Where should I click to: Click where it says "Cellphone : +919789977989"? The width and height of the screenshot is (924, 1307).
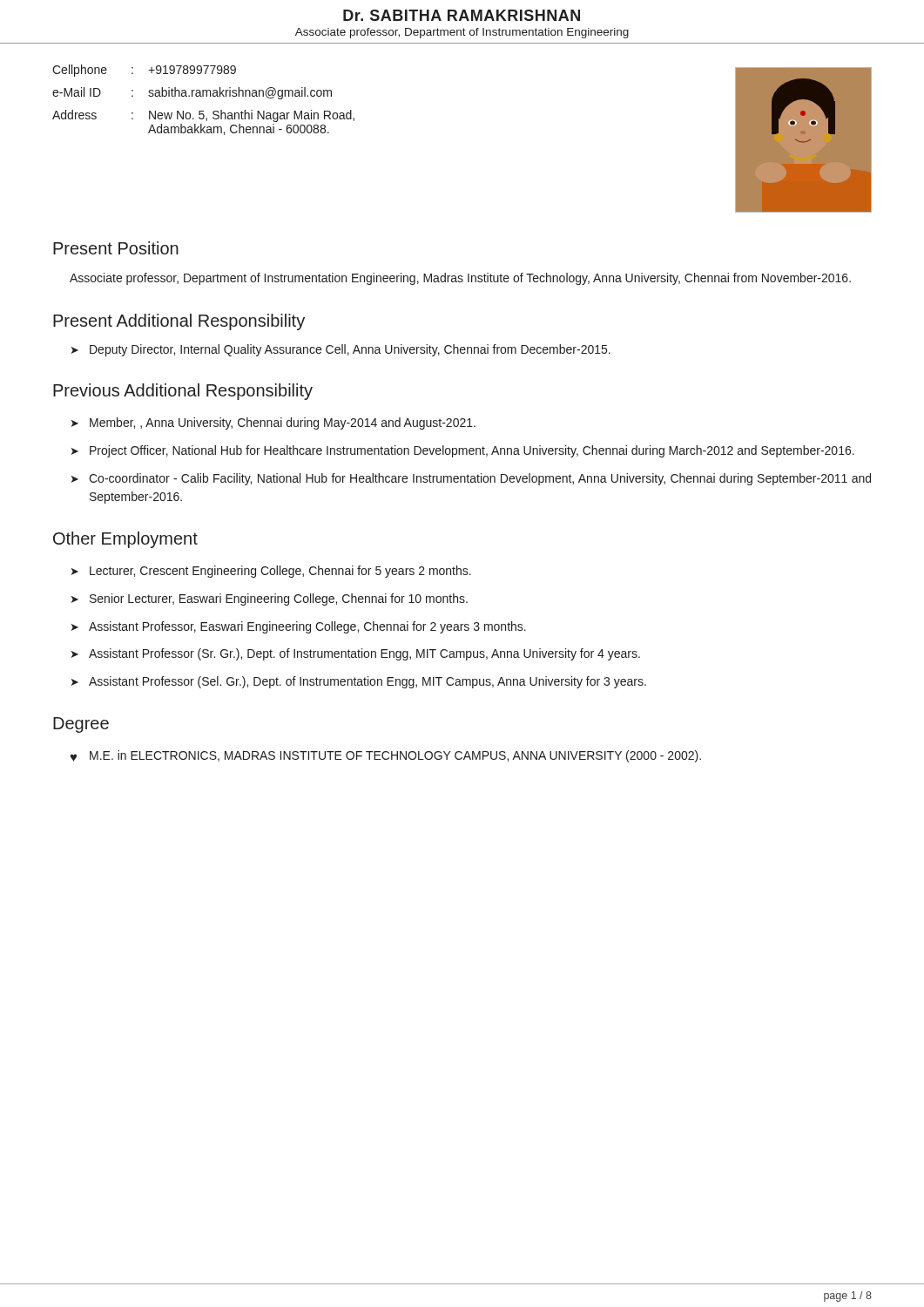click(75, 69)
